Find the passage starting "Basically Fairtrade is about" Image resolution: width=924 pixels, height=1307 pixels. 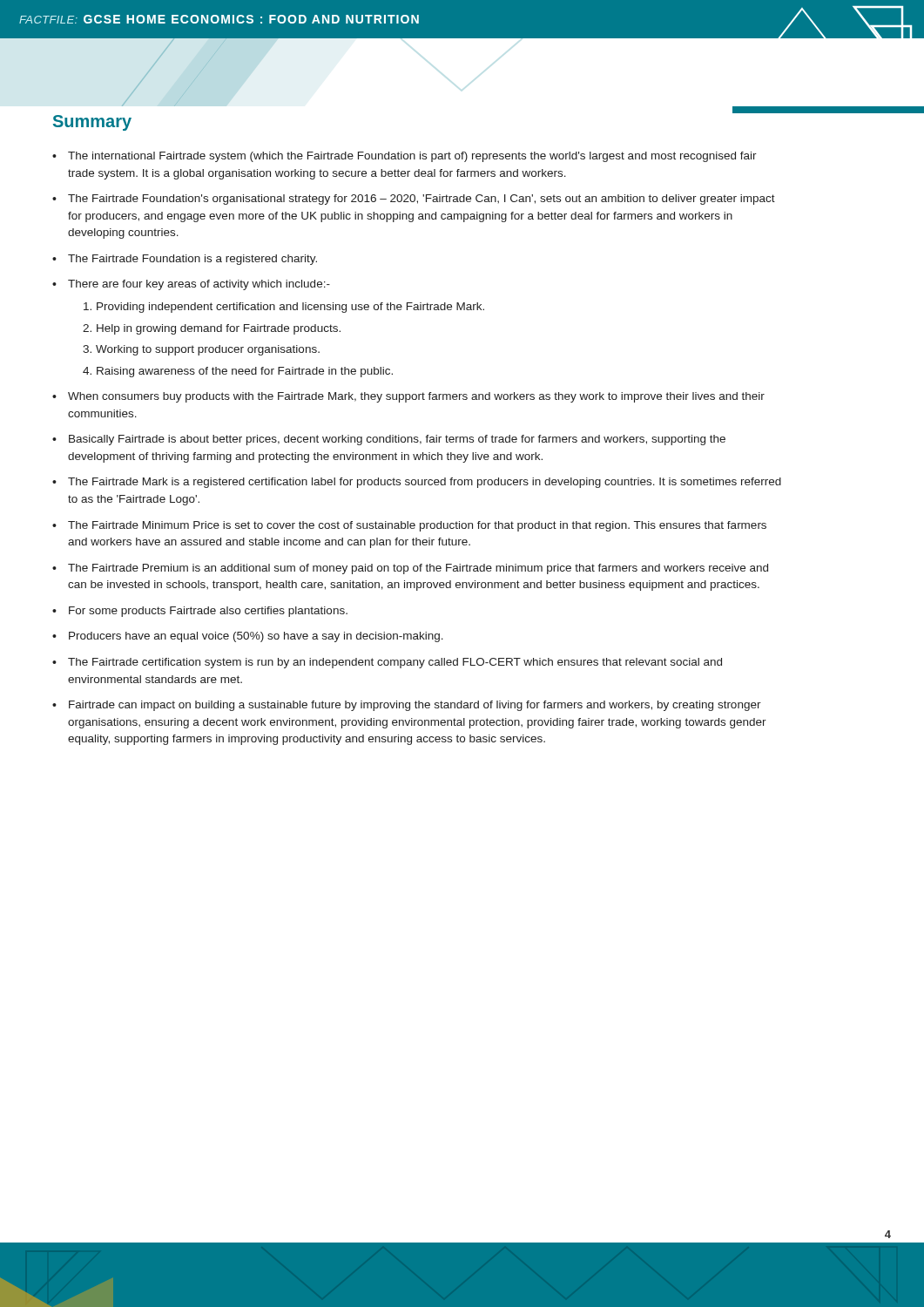pos(397,448)
